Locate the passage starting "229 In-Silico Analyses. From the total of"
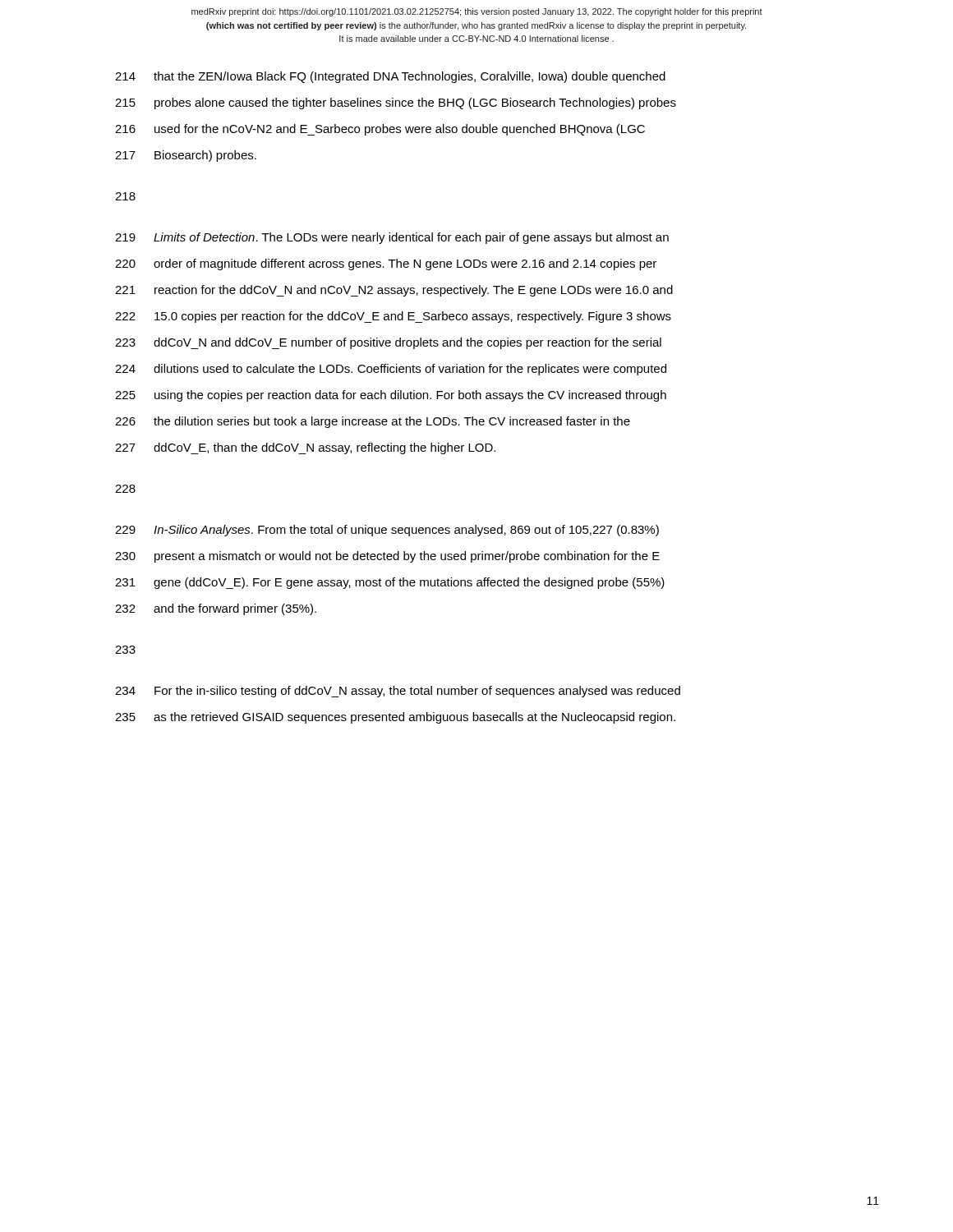Image resolution: width=953 pixels, height=1232 pixels. click(476, 530)
